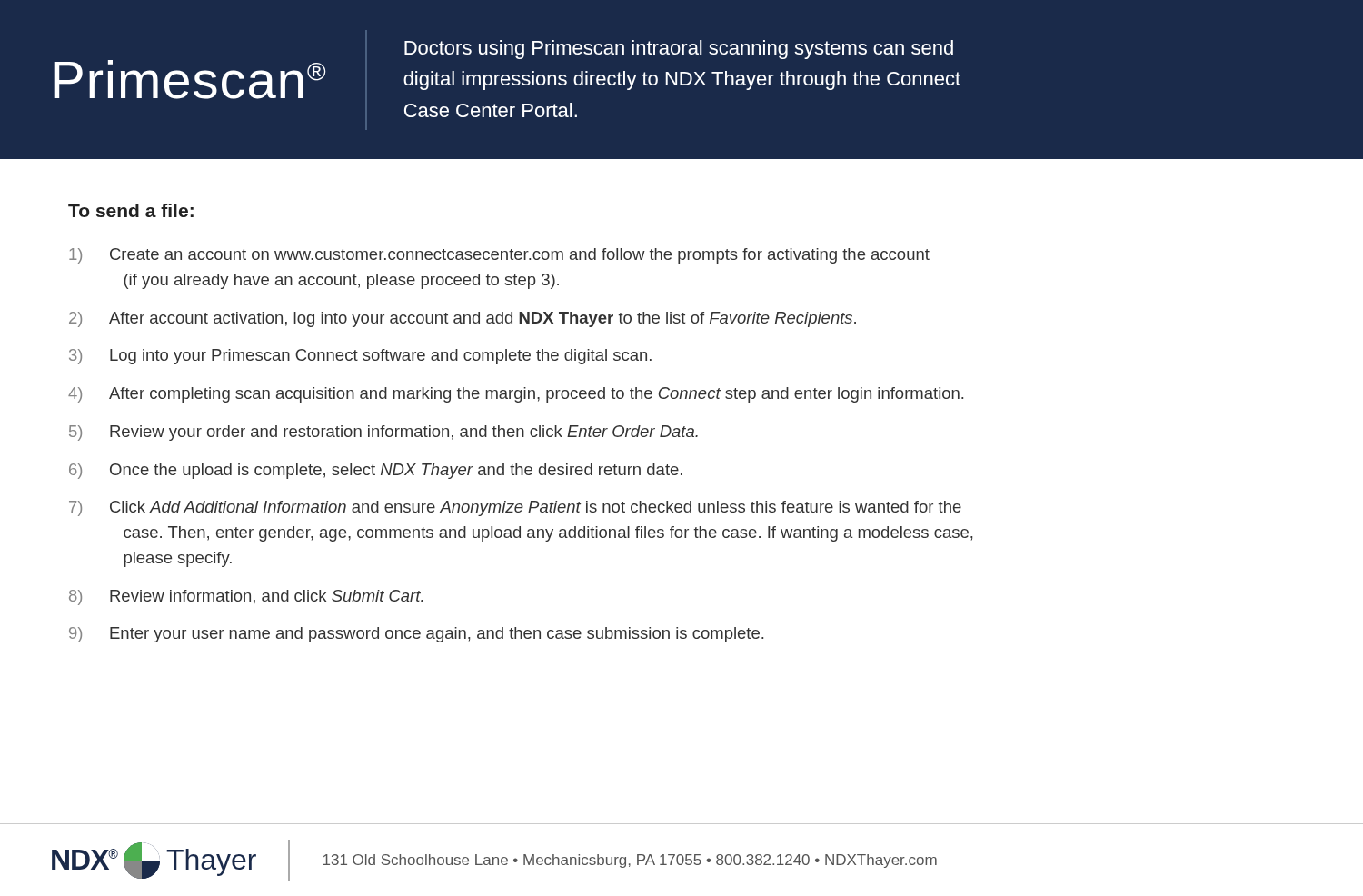
Task: Select the list item that reads "7) Click Add Additional Information"
Action: pos(682,532)
